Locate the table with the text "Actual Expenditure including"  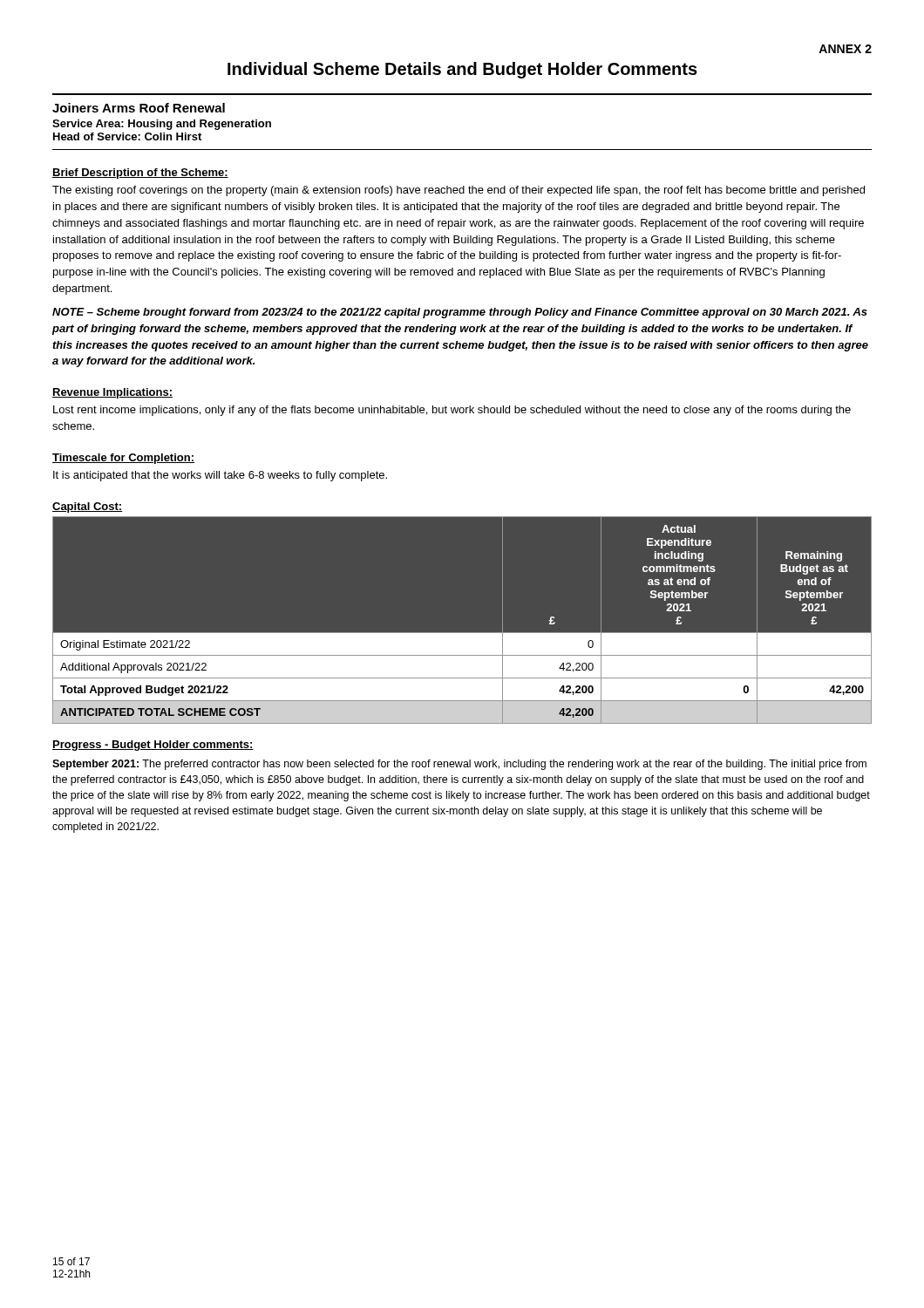462,620
